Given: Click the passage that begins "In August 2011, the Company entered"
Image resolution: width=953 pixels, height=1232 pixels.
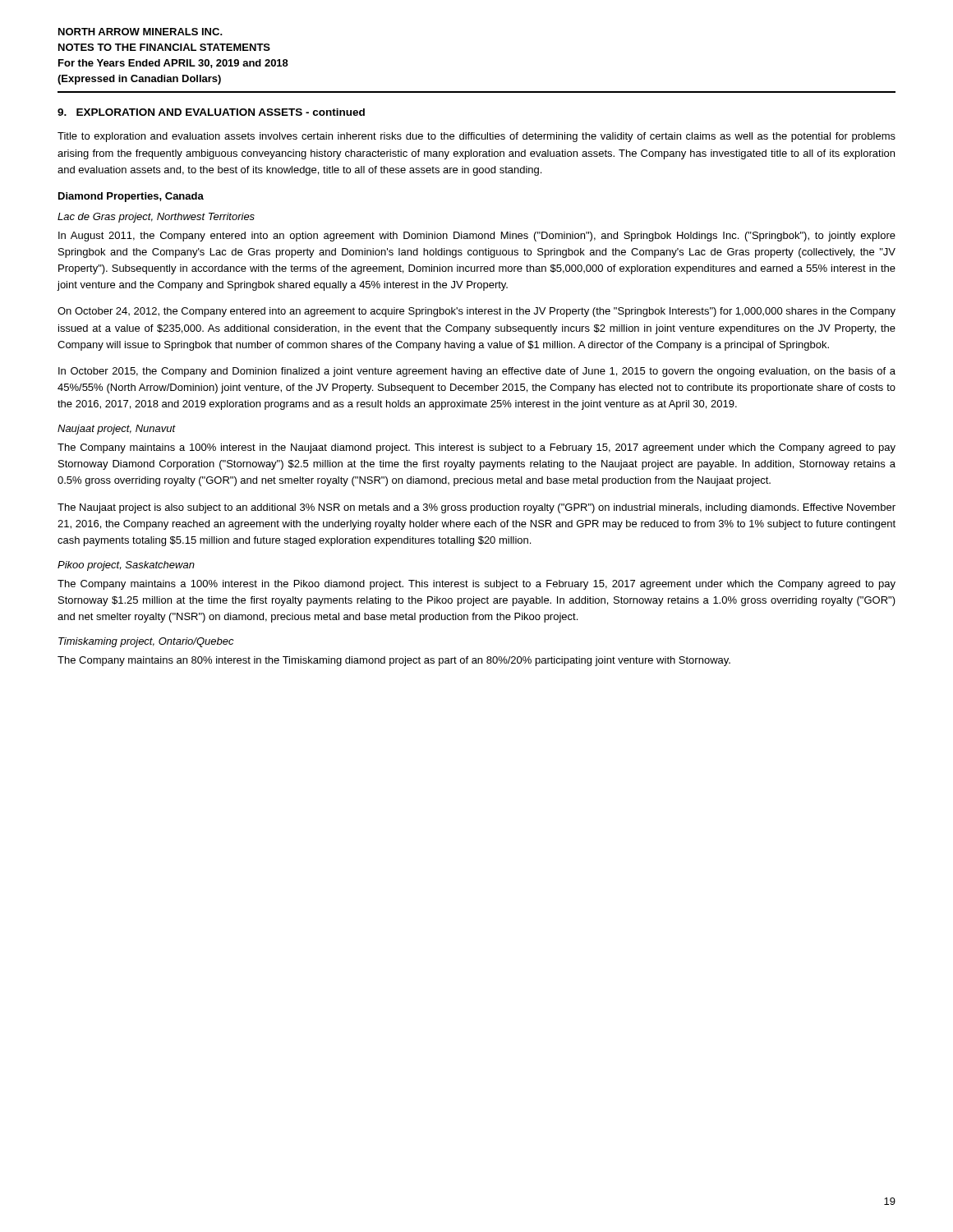Looking at the screenshot, I should (476, 260).
